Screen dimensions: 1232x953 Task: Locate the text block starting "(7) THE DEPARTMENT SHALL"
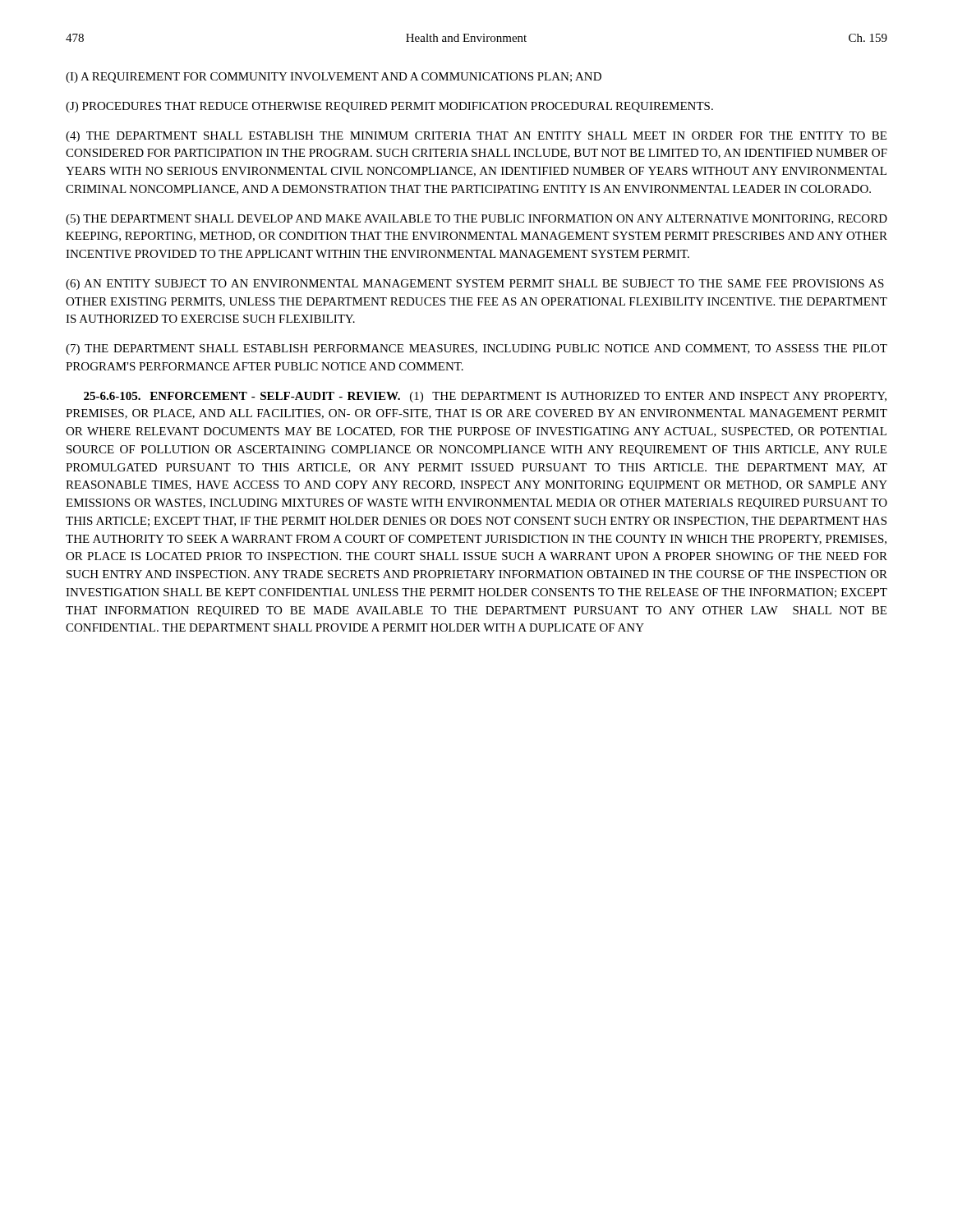coord(476,357)
